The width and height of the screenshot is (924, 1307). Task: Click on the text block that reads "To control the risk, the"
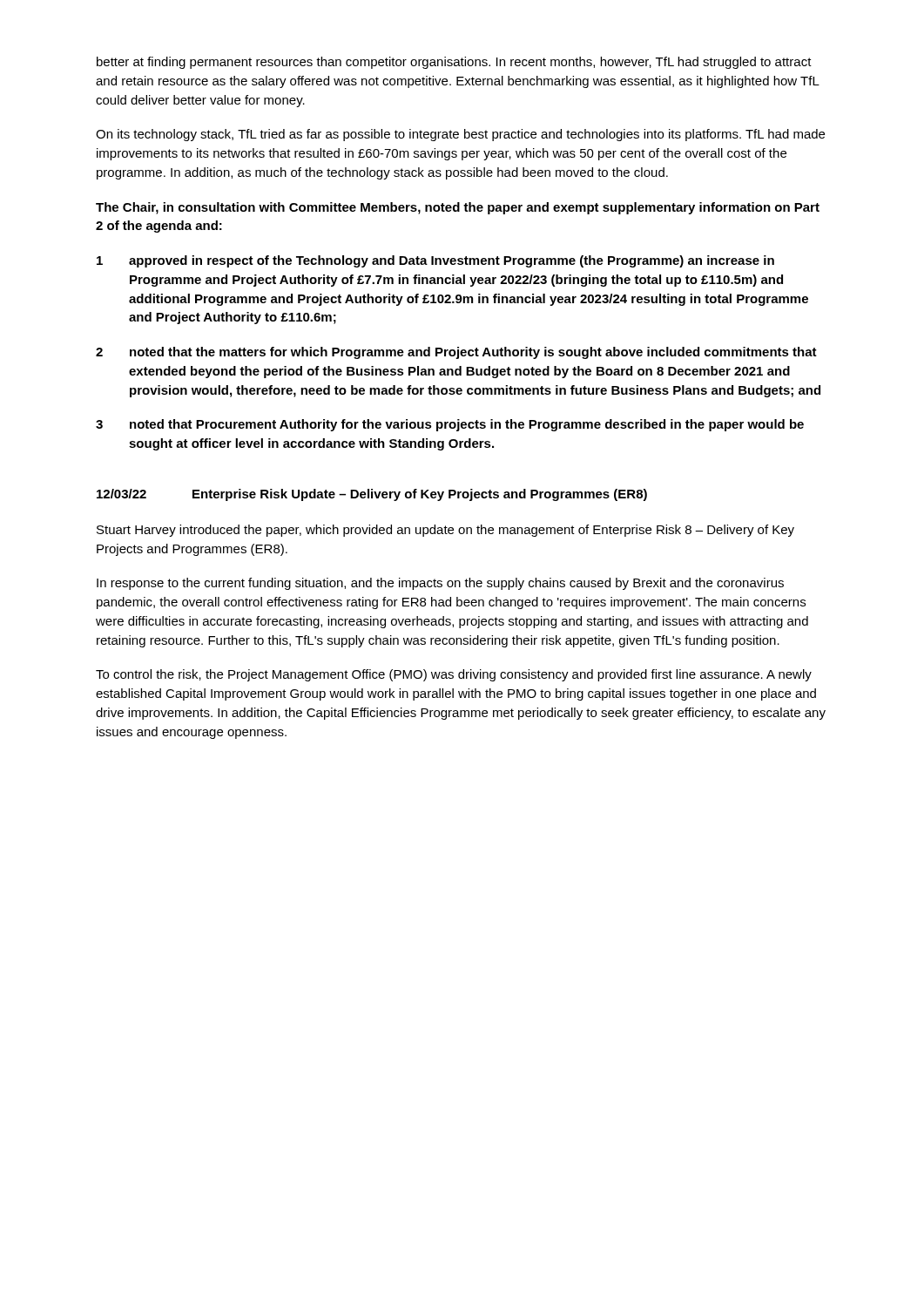(461, 703)
